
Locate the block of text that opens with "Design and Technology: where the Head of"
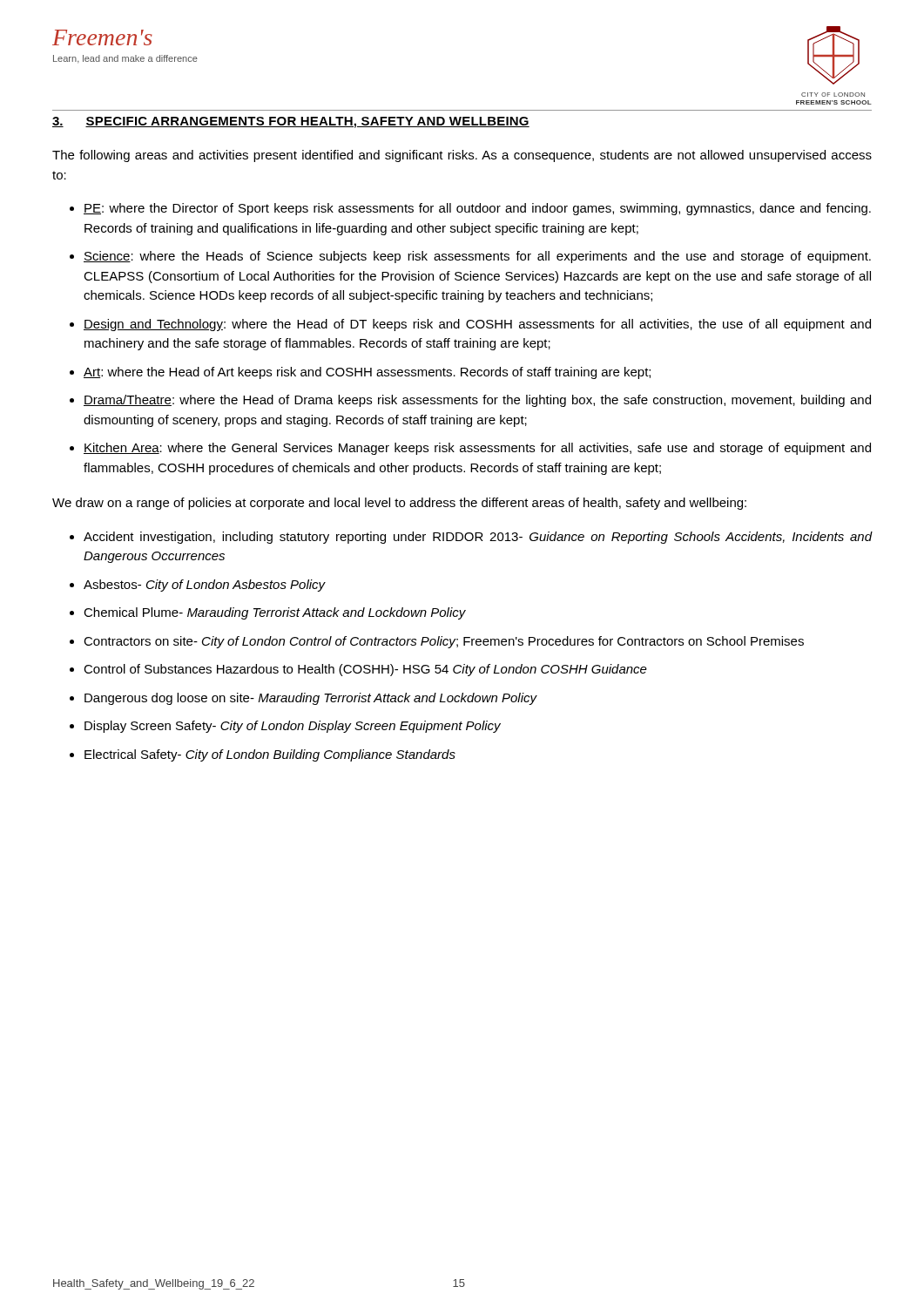(x=478, y=333)
